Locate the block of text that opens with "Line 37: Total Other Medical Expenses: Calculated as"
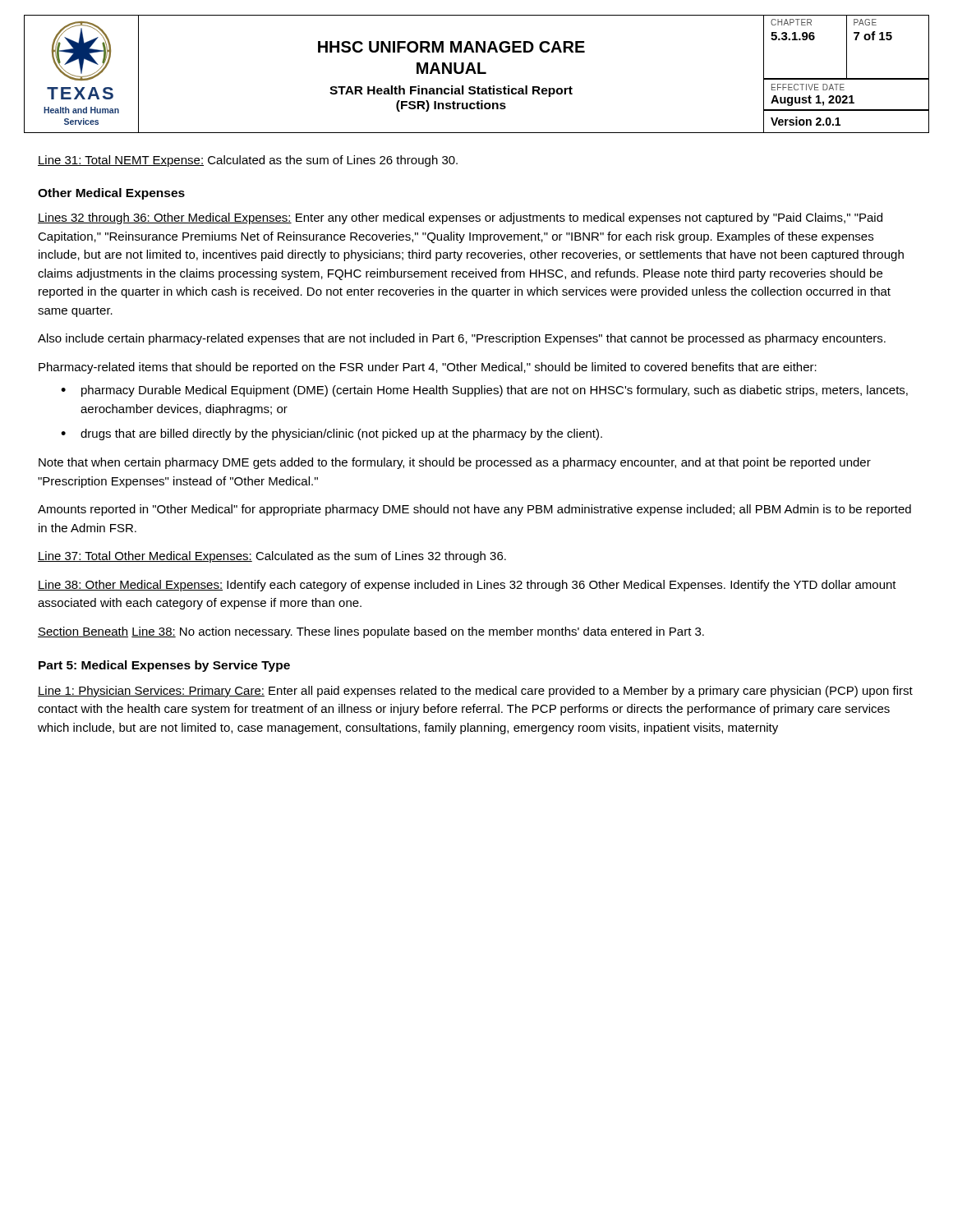Image resolution: width=953 pixels, height=1232 pixels. coord(272,556)
